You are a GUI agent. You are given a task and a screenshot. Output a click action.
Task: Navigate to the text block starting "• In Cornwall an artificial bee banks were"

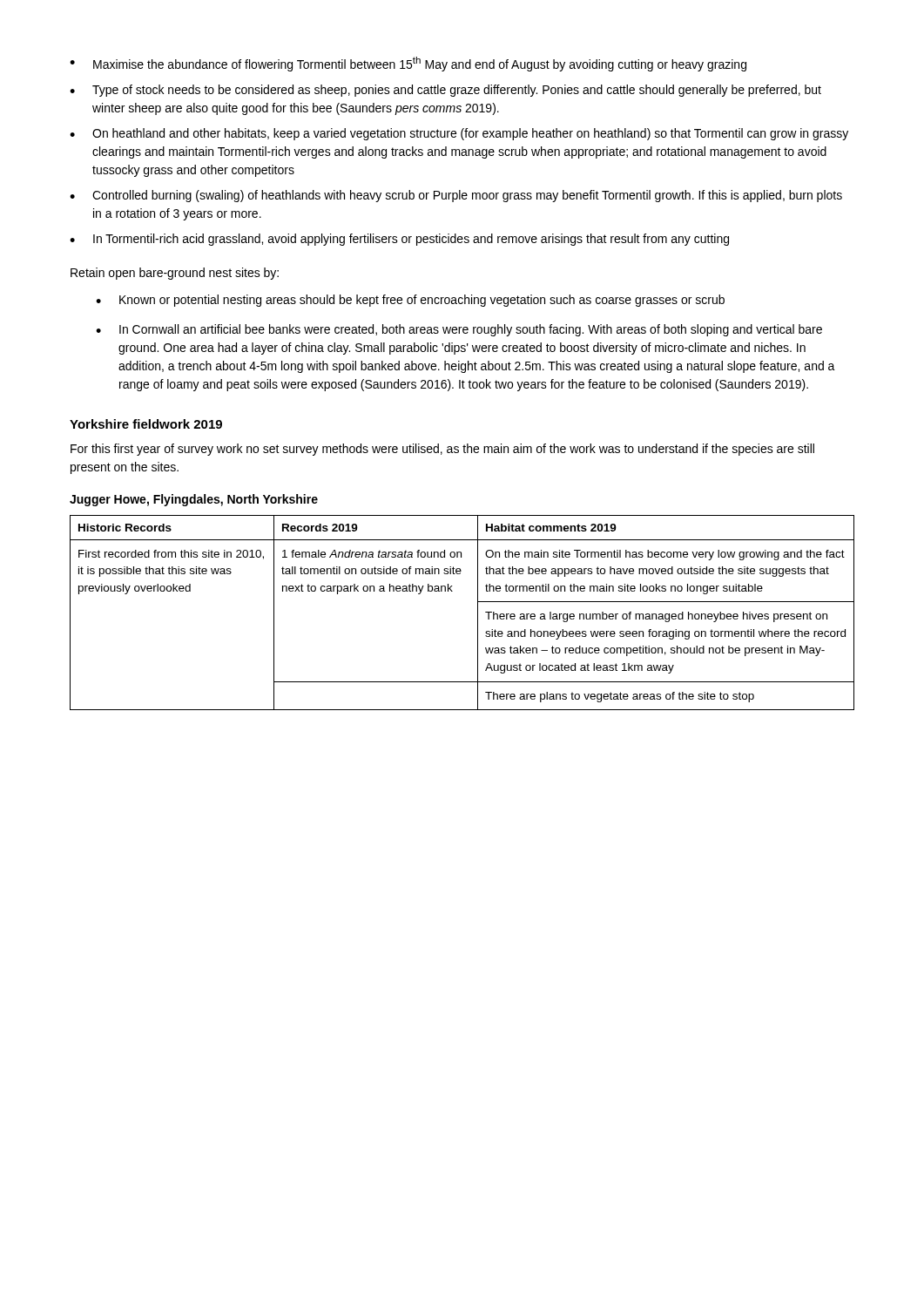[475, 357]
